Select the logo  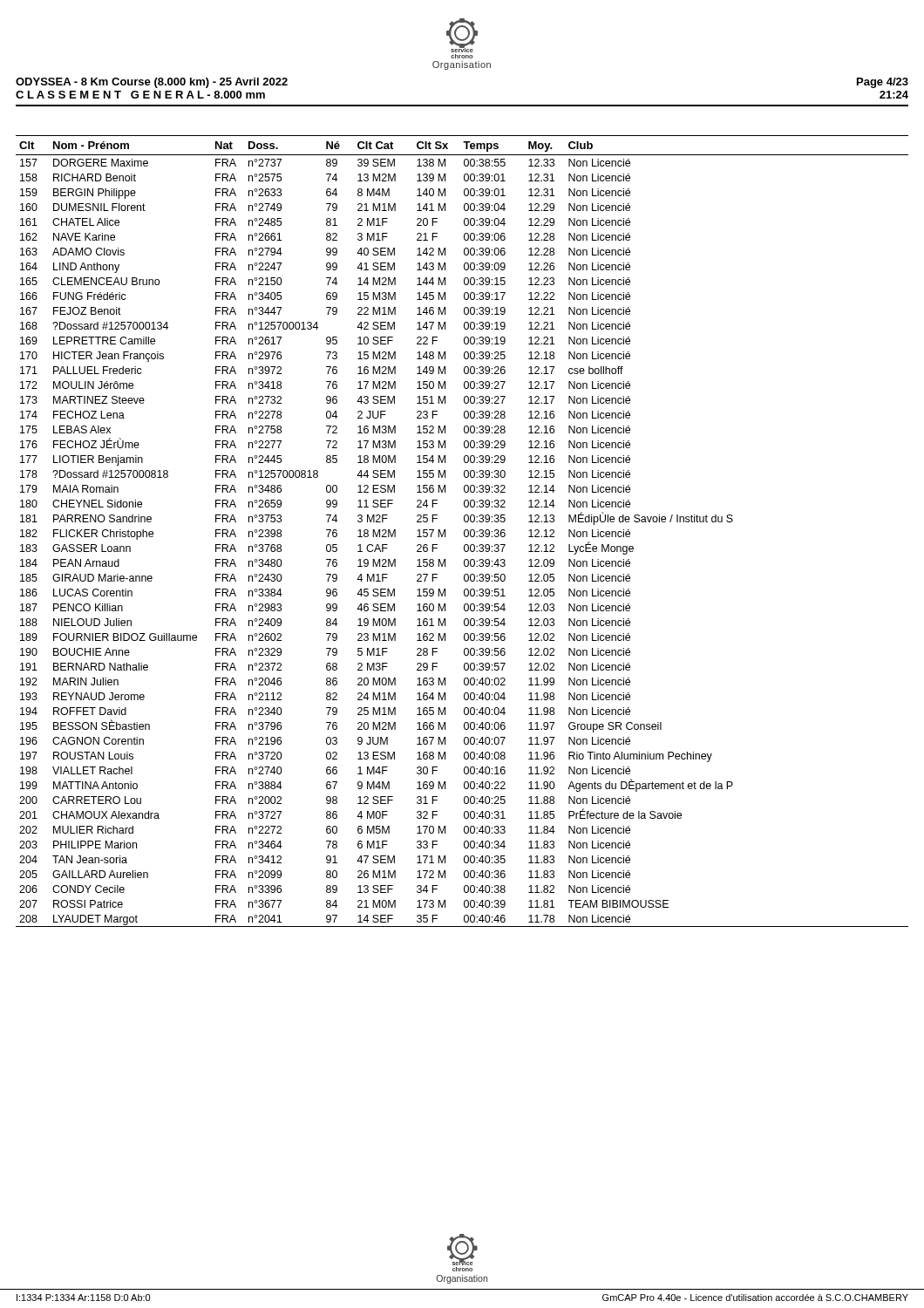462,1251
